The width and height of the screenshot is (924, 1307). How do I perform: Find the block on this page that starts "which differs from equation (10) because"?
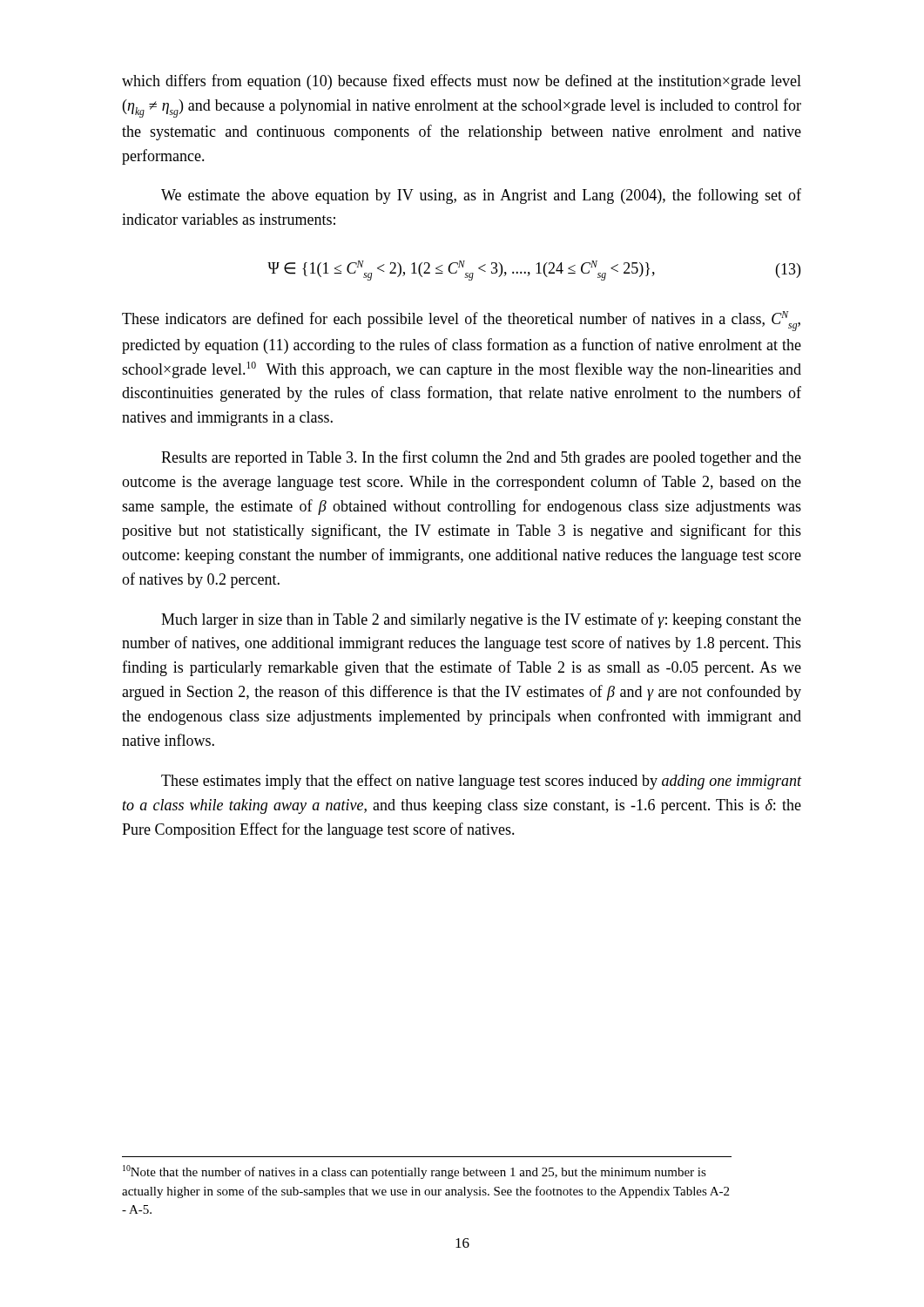pos(462,118)
